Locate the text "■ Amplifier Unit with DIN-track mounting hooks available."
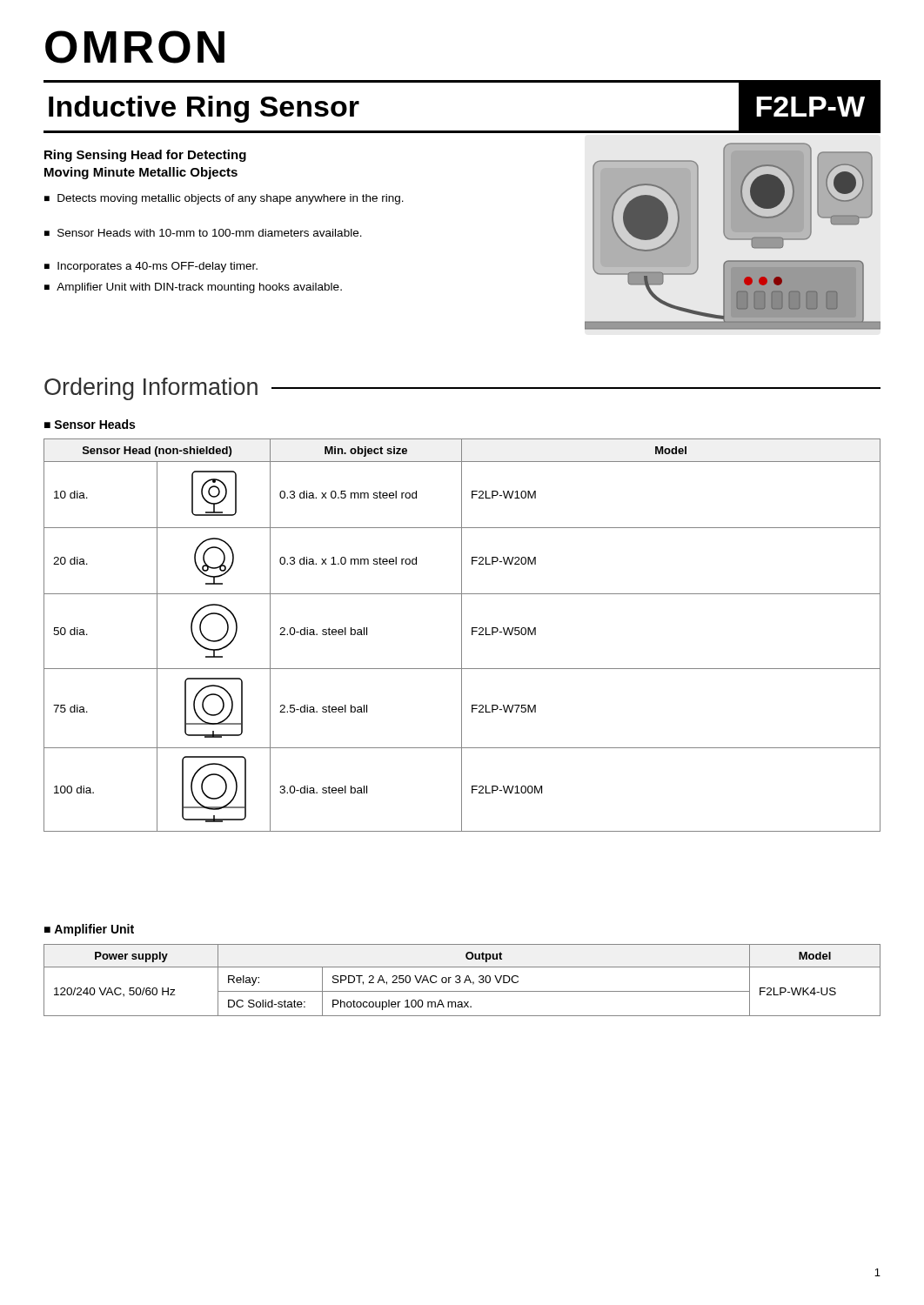Screen dimensions: 1305x924 (x=193, y=287)
